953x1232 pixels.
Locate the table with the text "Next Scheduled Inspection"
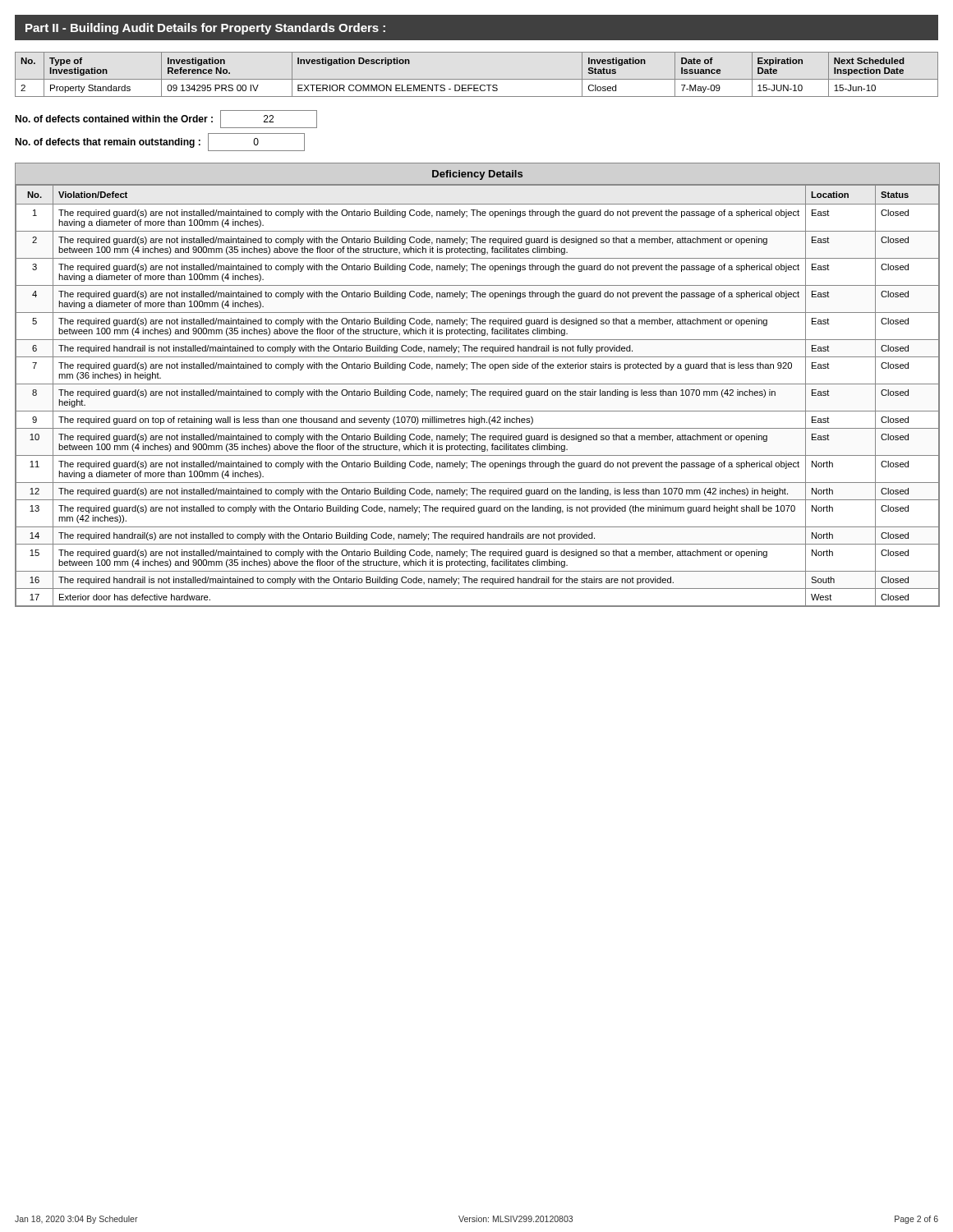pyautogui.click(x=476, y=74)
